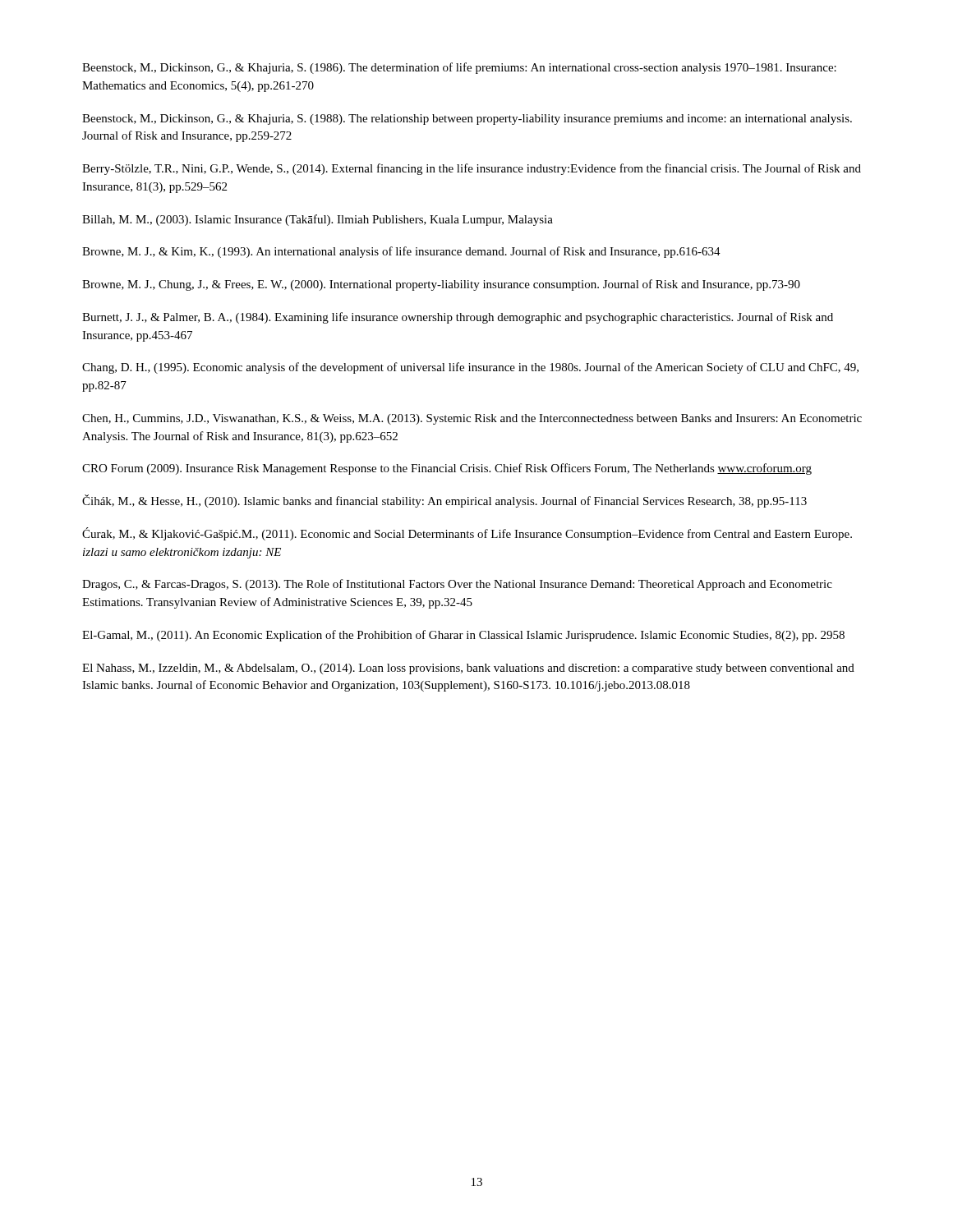Click the passage that begins "Ćurak, M., & Kljaković-Gašpić.M., (2011)."
The width and height of the screenshot is (953, 1232).
coord(476,543)
